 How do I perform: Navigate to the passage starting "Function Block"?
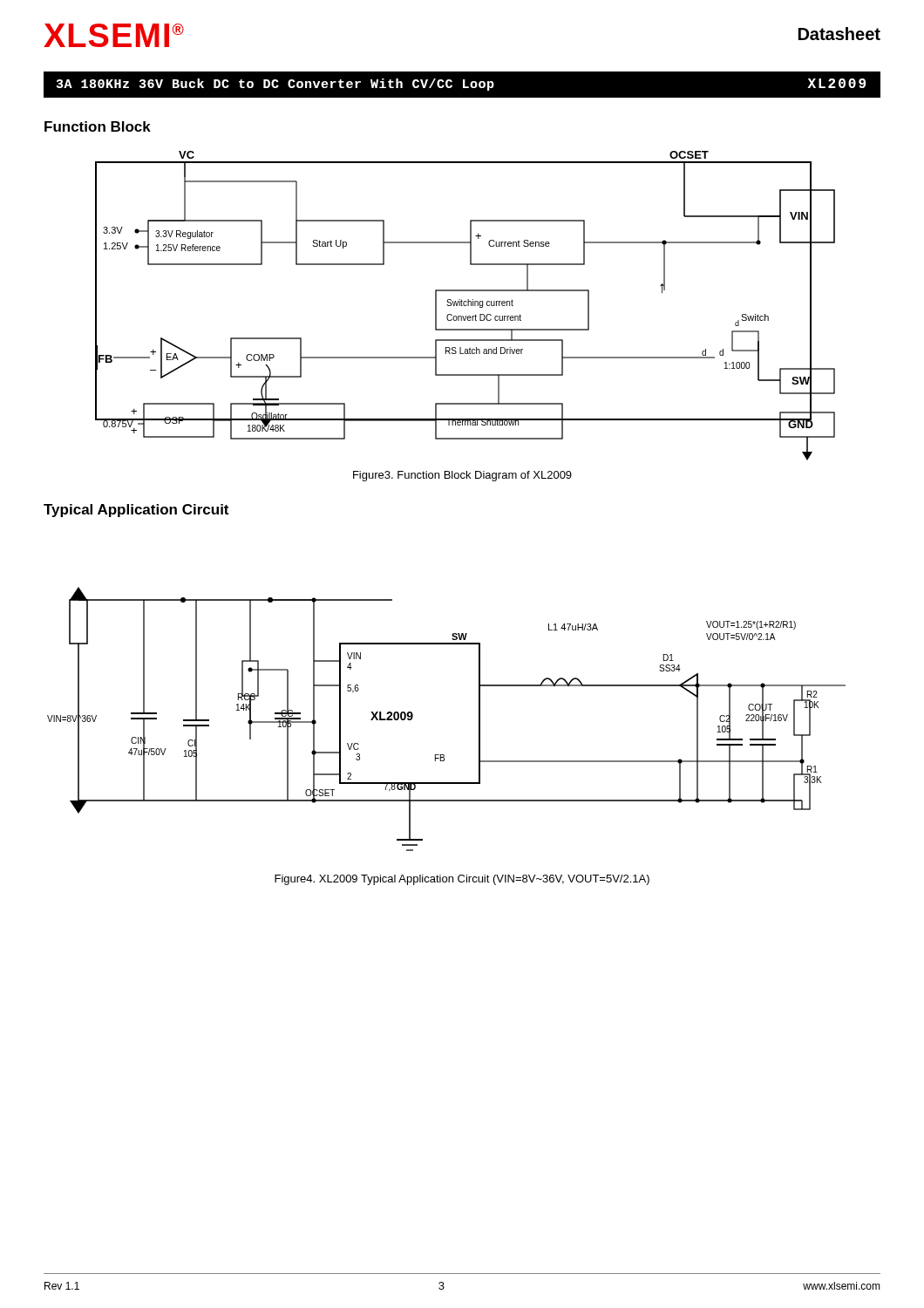click(x=97, y=127)
